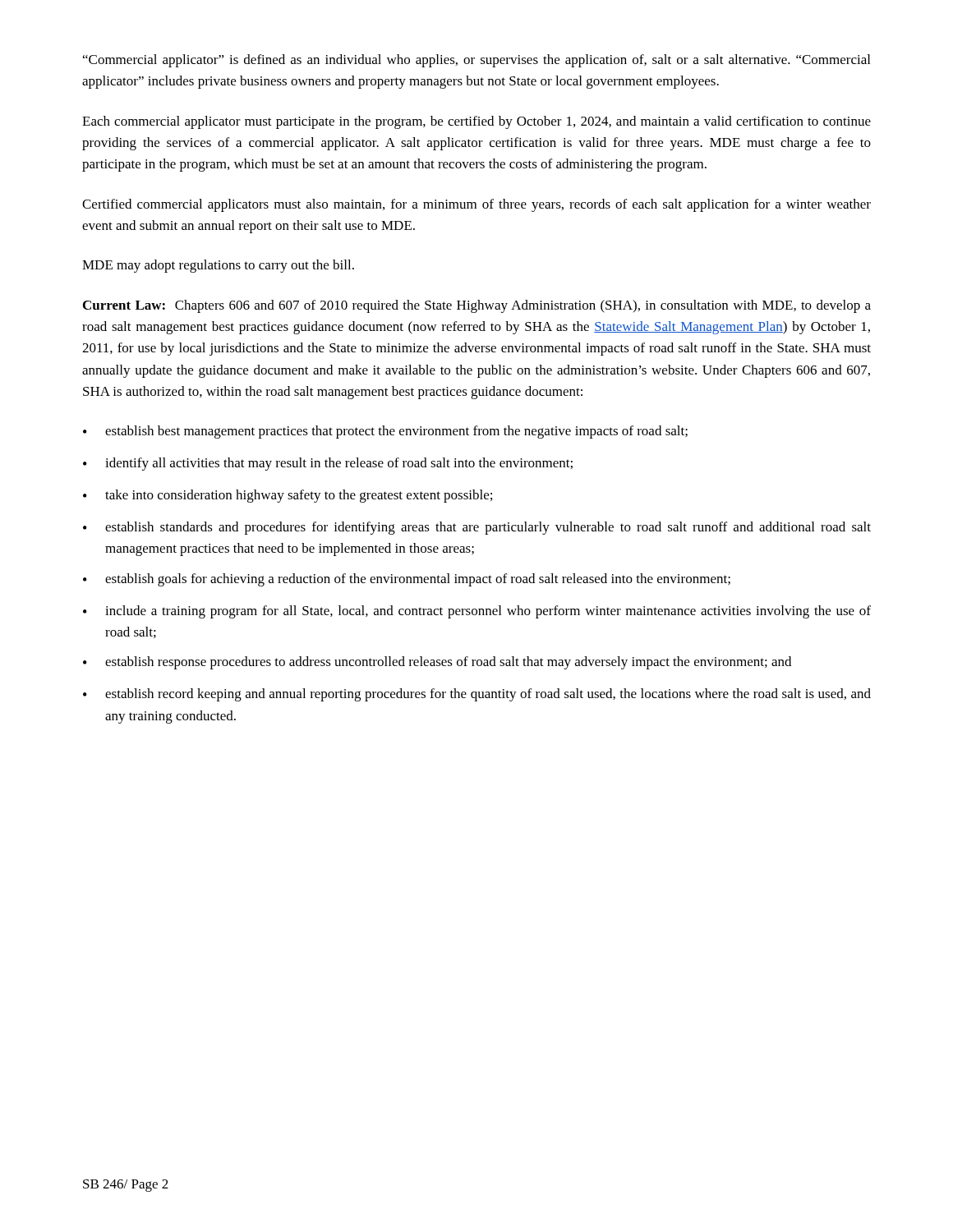This screenshot has height=1232, width=953.
Task: Click the passage that begins "• establish response"
Action: pos(476,663)
